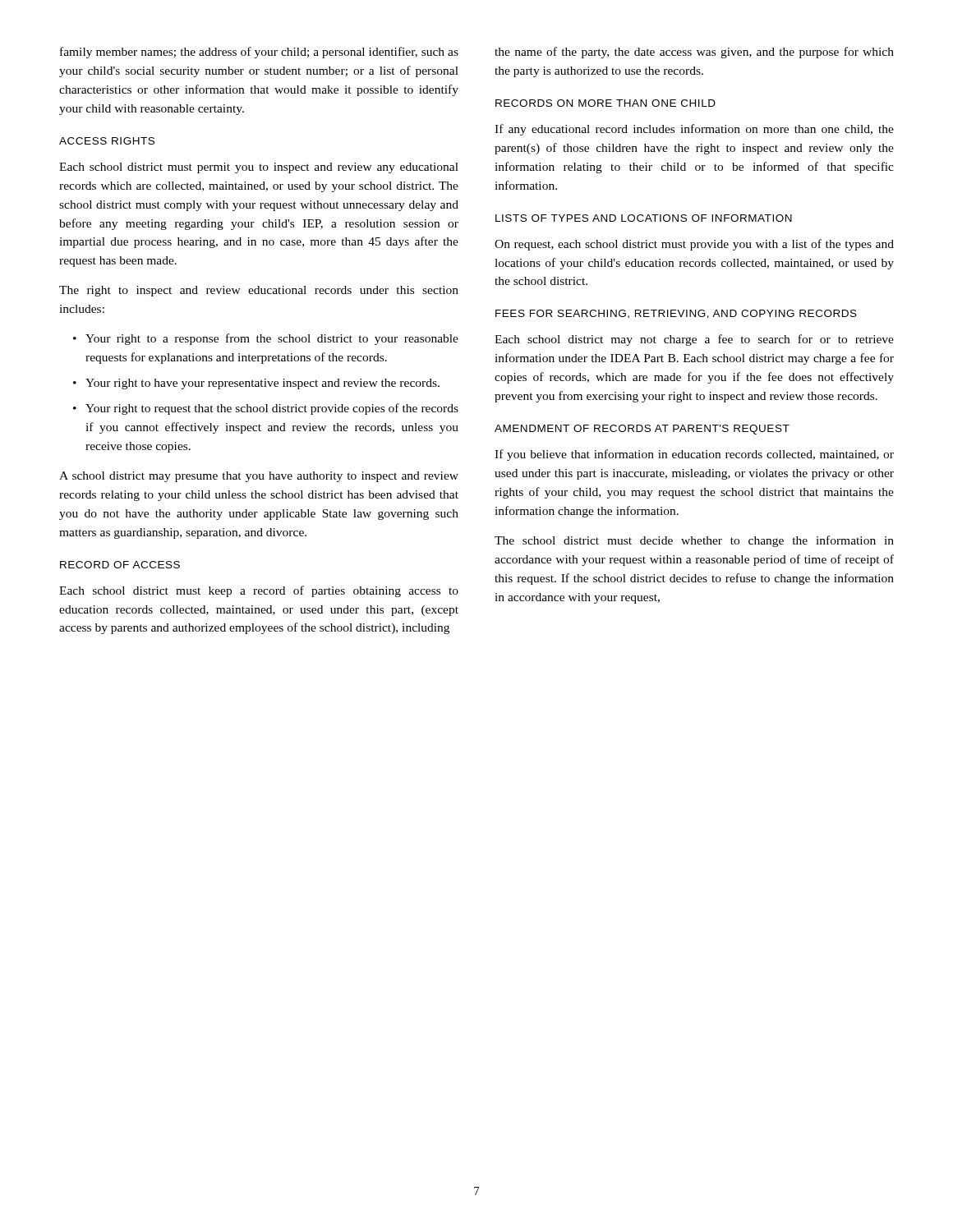Click the passage that begins "Your right to a response from"

tap(272, 348)
